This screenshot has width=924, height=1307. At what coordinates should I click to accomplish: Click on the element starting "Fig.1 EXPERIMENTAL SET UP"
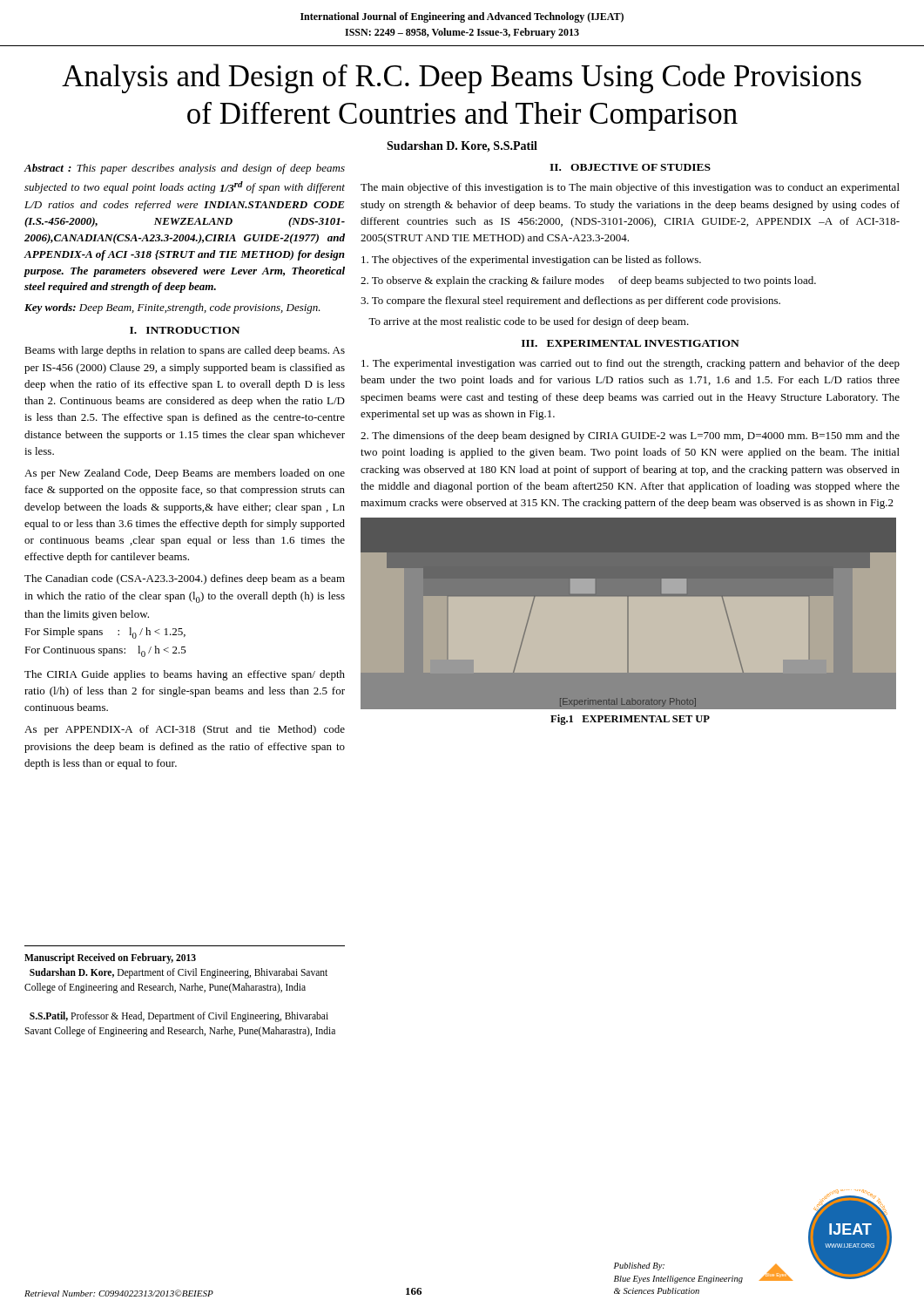tap(630, 719)
